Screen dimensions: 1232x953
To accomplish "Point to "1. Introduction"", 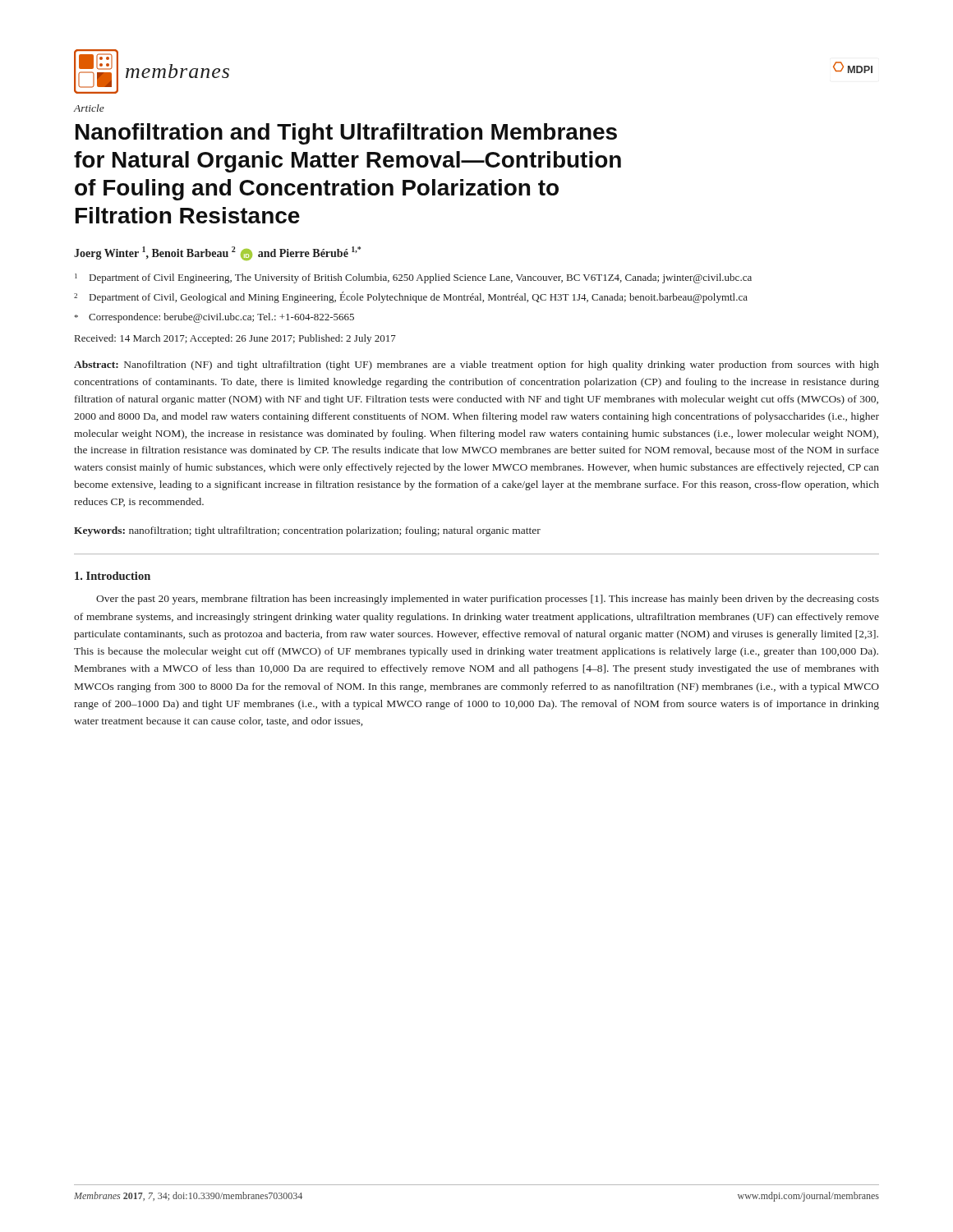I will pos(112,576).
